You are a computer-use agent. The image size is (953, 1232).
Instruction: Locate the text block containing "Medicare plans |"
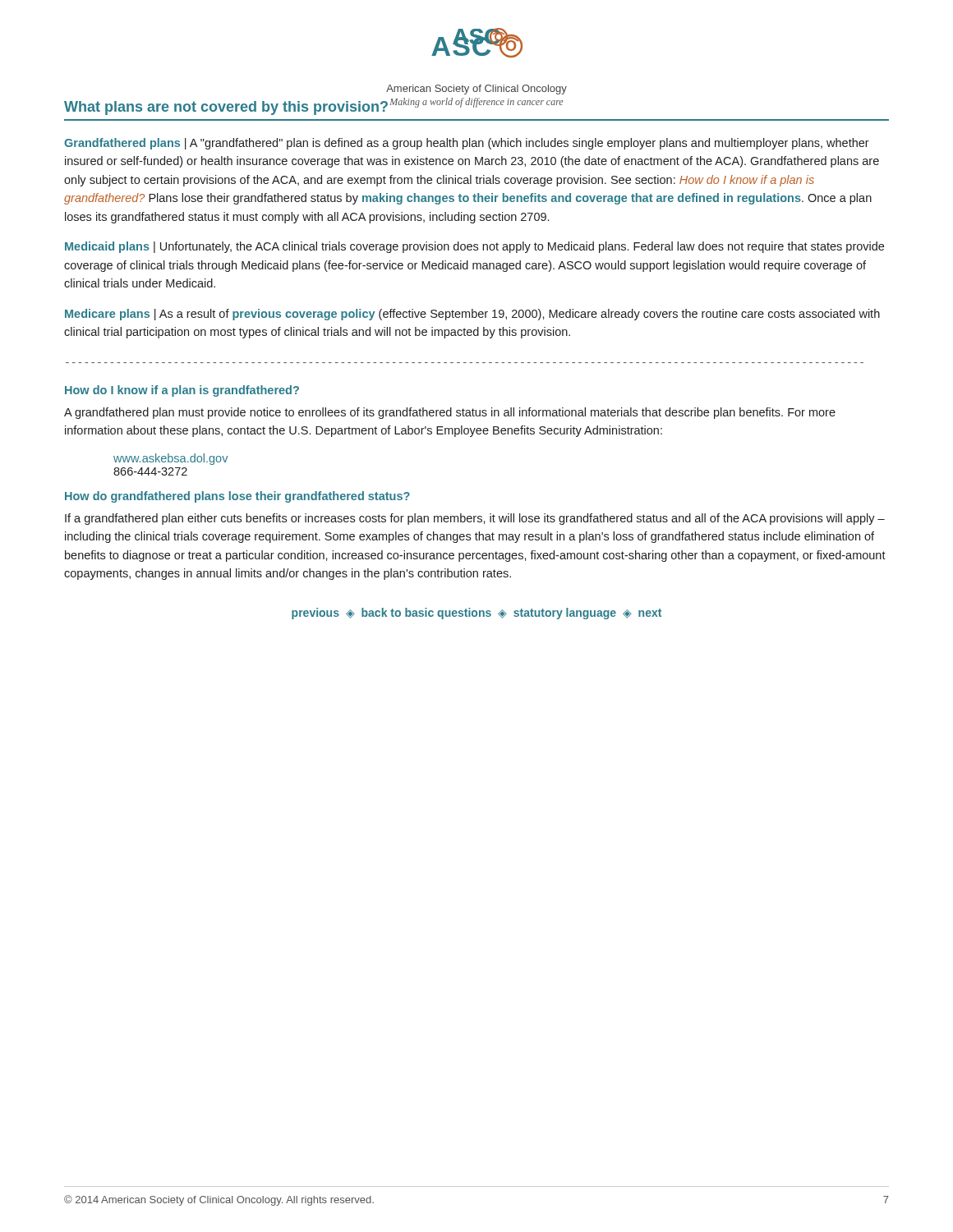coord(472,323)
